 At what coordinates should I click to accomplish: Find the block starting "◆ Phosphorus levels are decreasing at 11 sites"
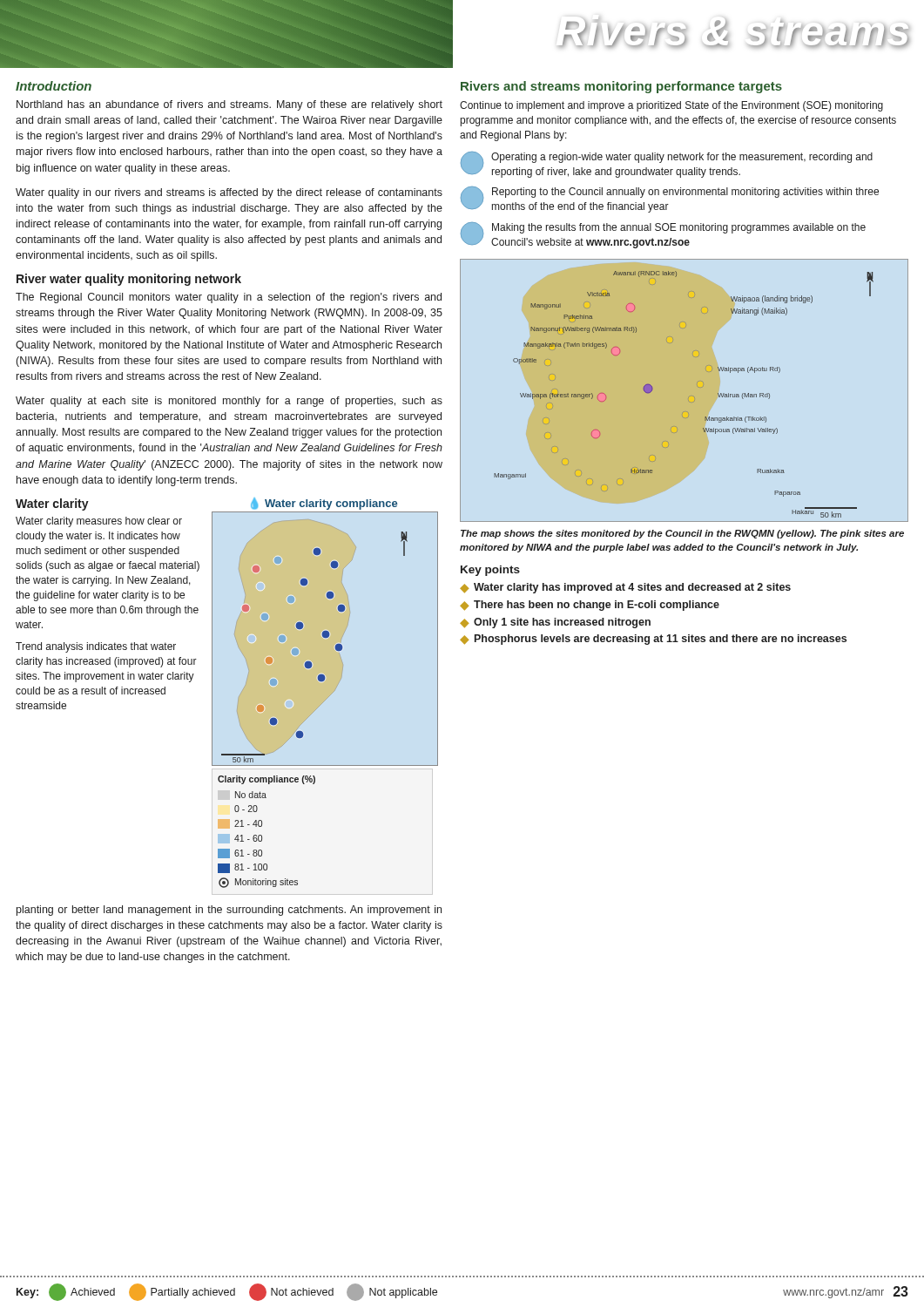[653, 639]
